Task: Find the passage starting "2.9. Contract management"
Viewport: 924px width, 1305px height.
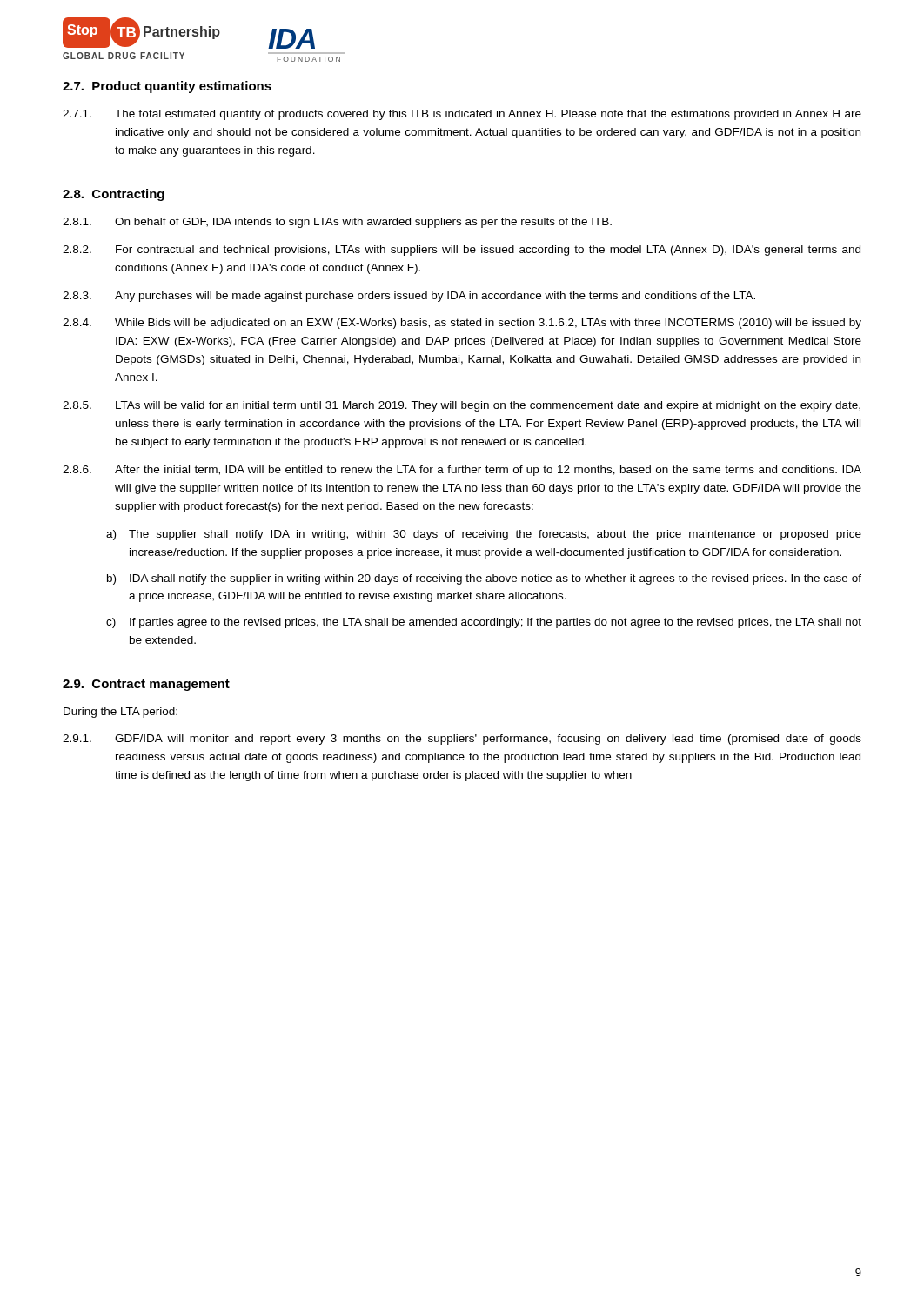Action: pyautogui.click(x=146, y=684)
